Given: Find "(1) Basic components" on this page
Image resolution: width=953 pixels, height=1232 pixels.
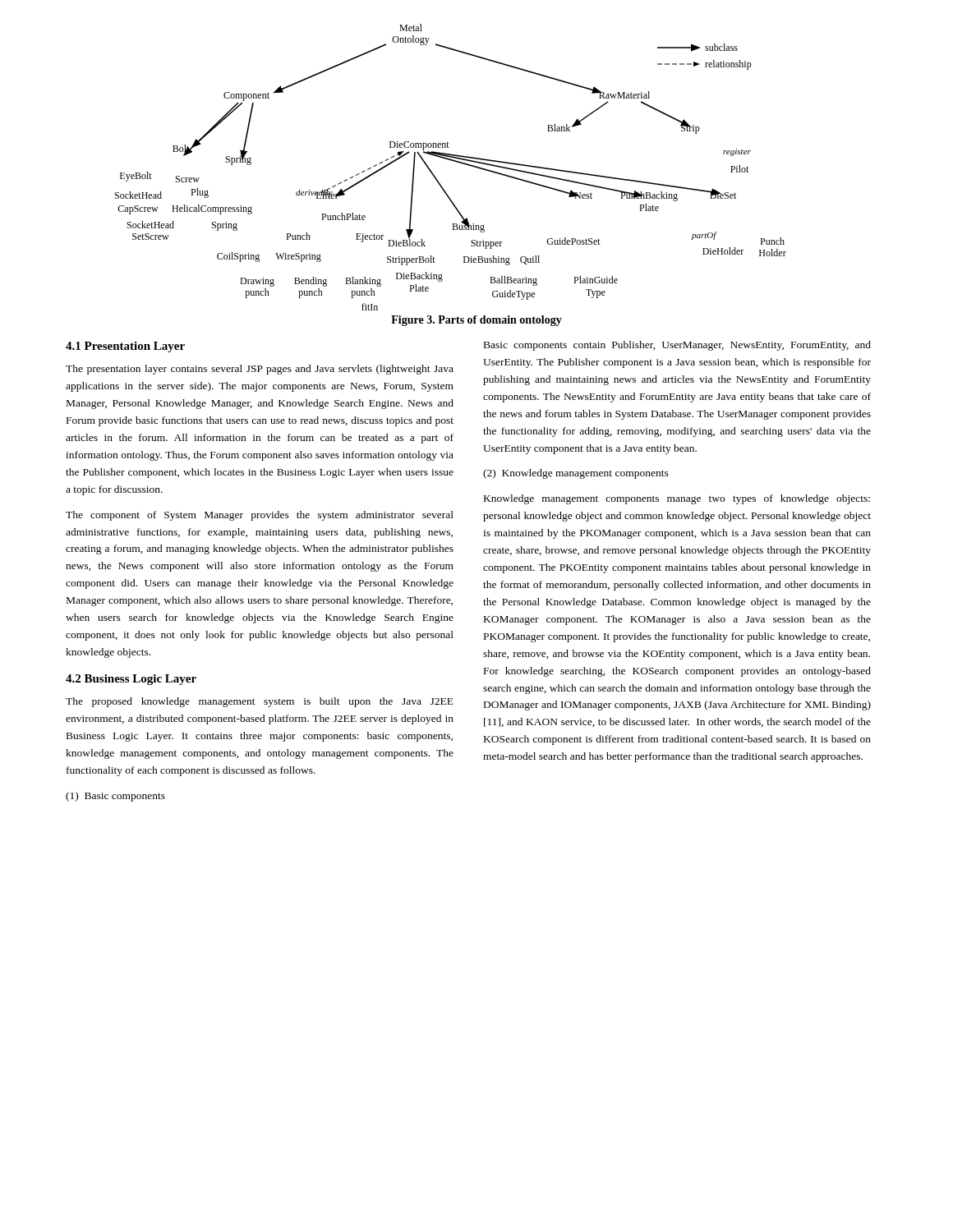Looking at the screenshot, I should coord(115,797).
